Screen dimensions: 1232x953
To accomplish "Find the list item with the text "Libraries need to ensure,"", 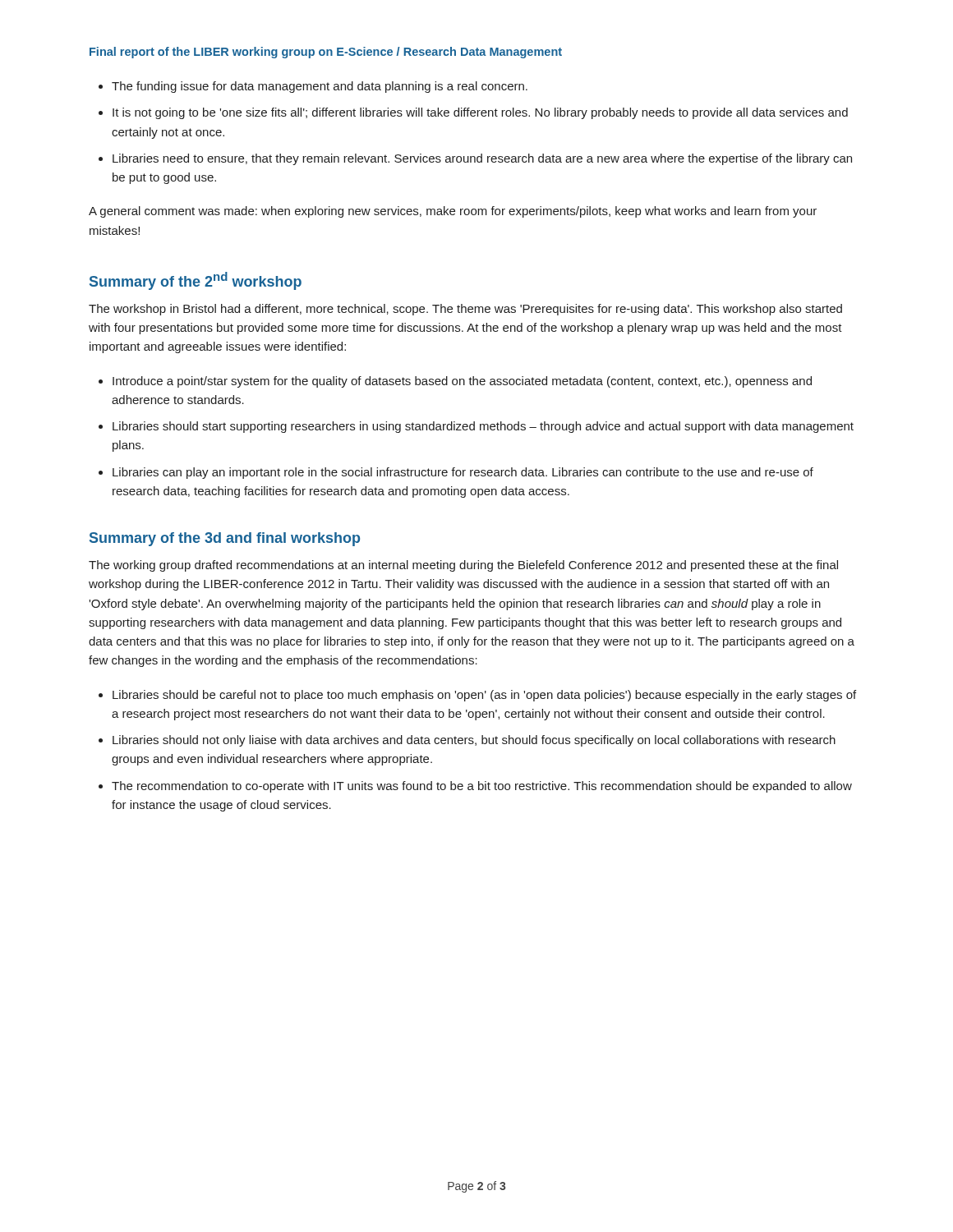I will [x=482, y=167].
